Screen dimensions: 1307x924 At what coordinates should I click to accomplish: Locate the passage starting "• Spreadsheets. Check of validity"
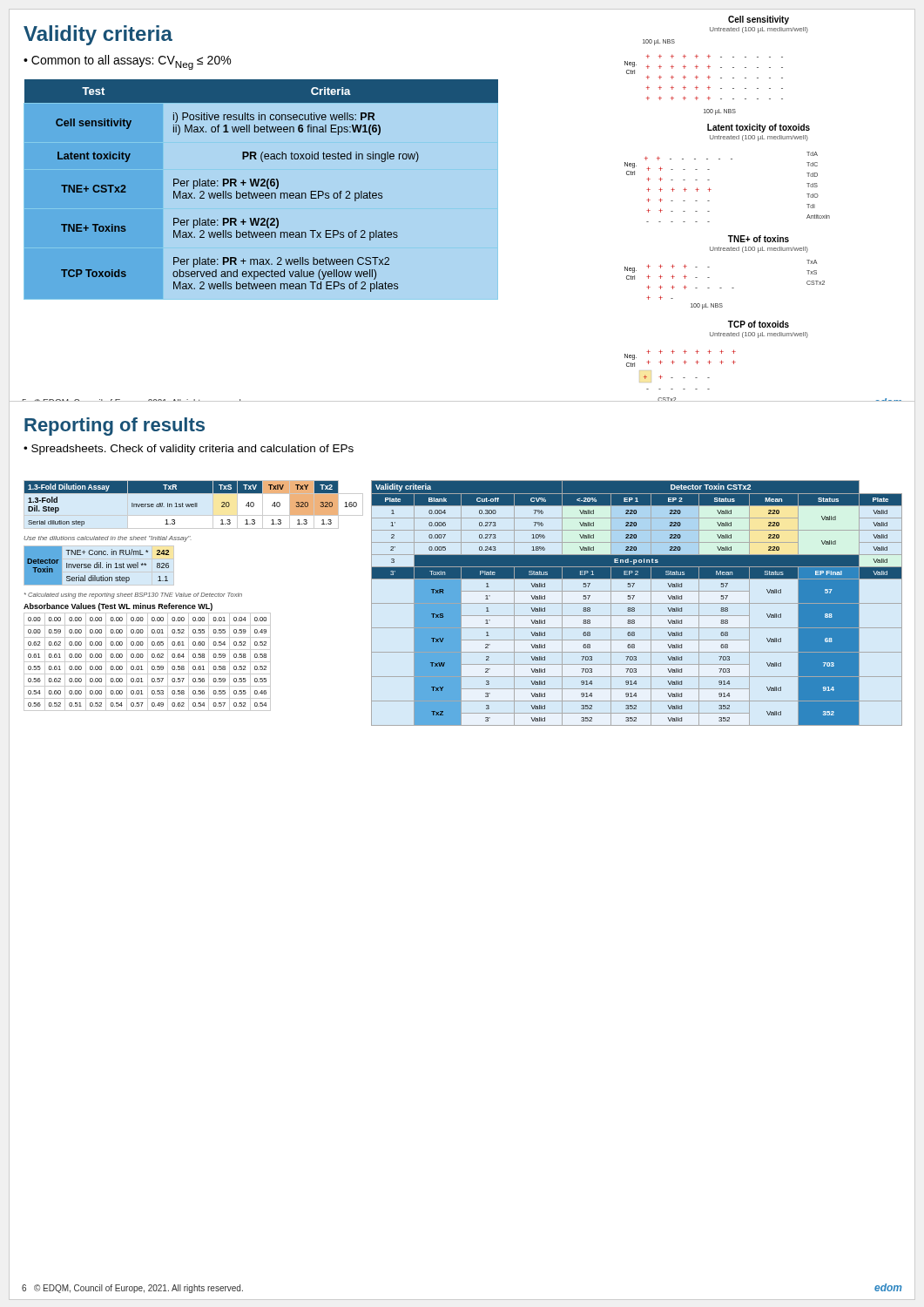click(189, 448)
